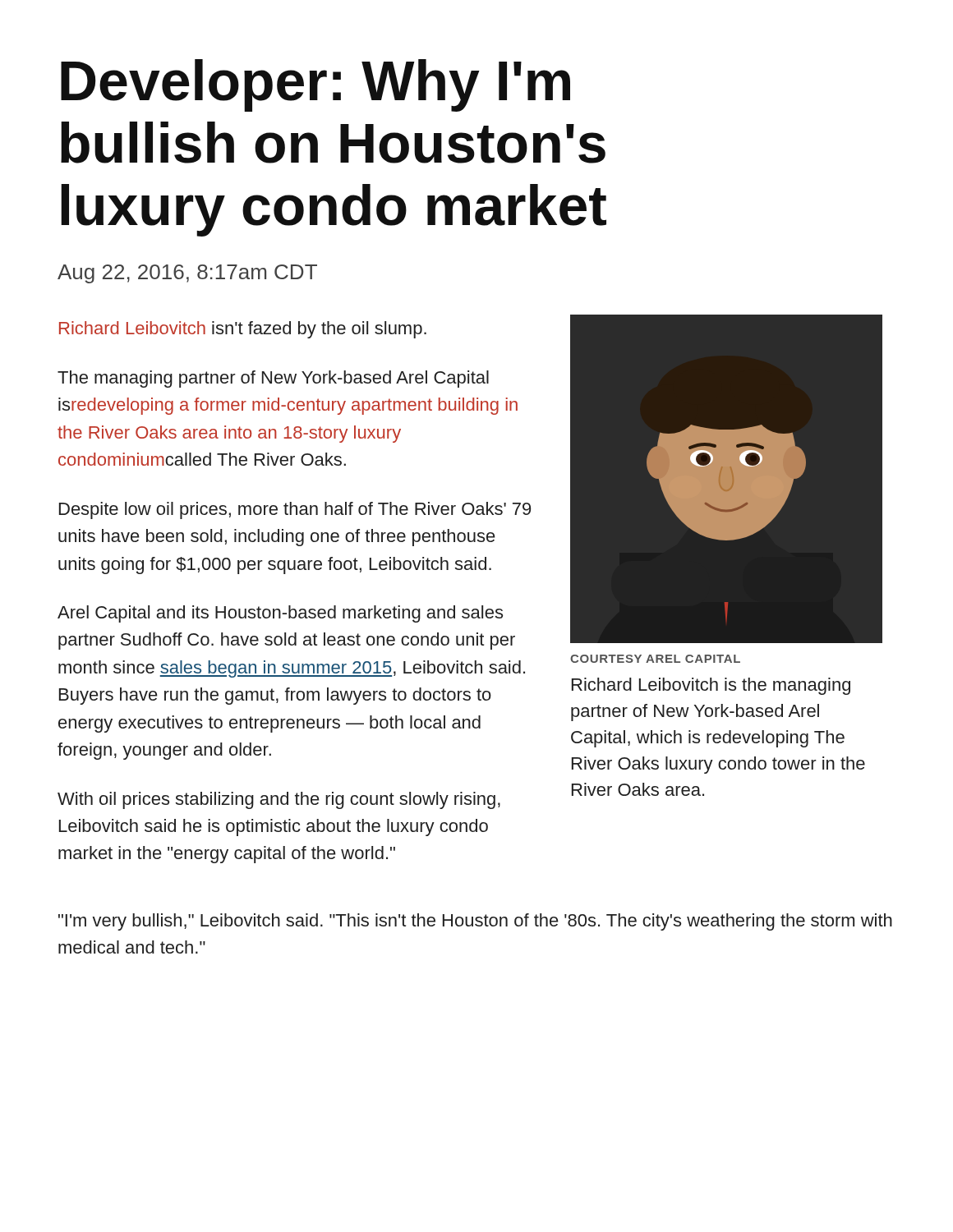Screen dimensions: 1232x953
Task: Point to the block beginning ""I'm very bullish,""
Action: pos(476,934)
